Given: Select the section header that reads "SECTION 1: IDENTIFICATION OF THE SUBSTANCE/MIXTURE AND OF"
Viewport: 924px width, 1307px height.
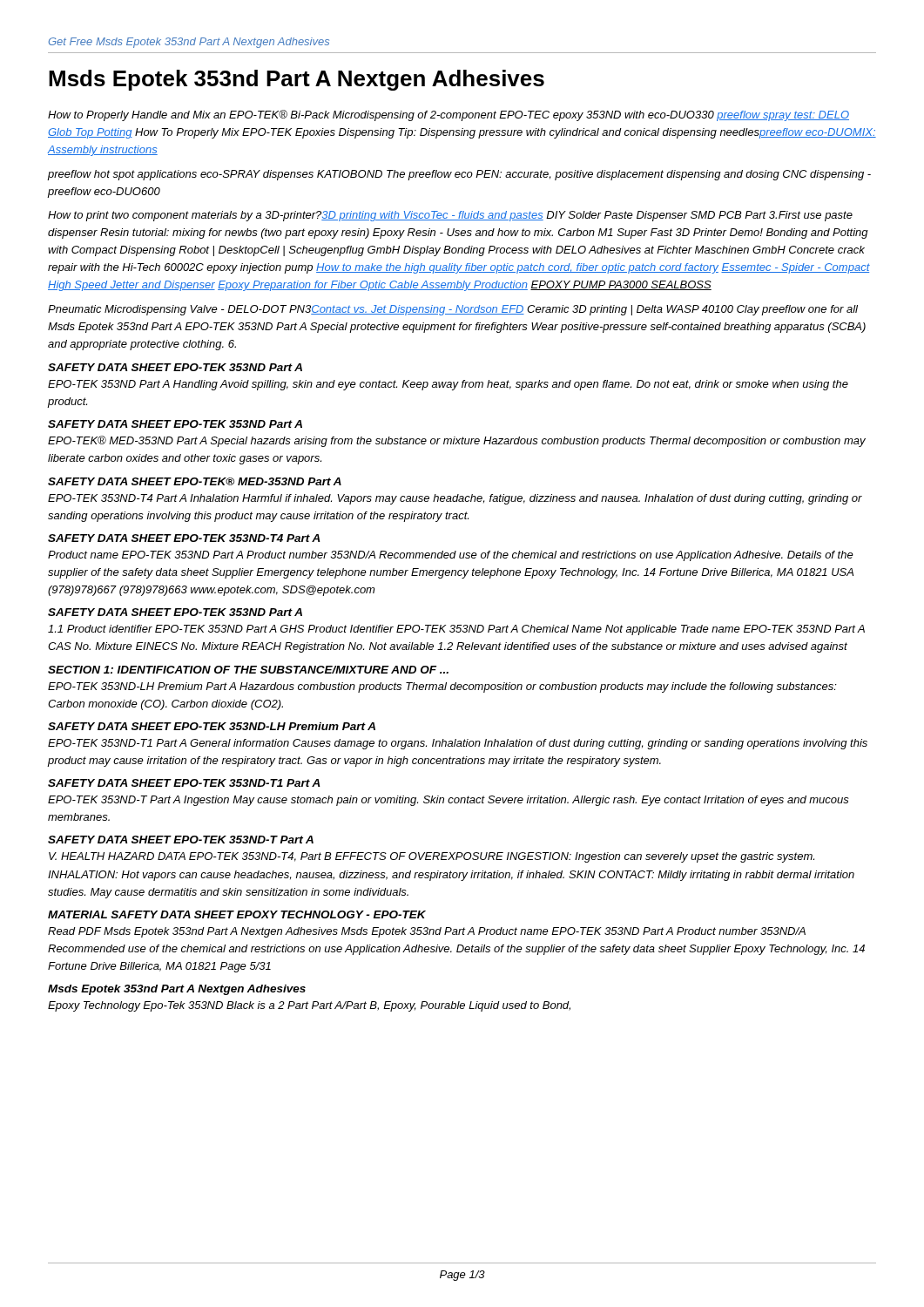Looking at the screenshot, I should pyautogui.click(x=249, y=669).
